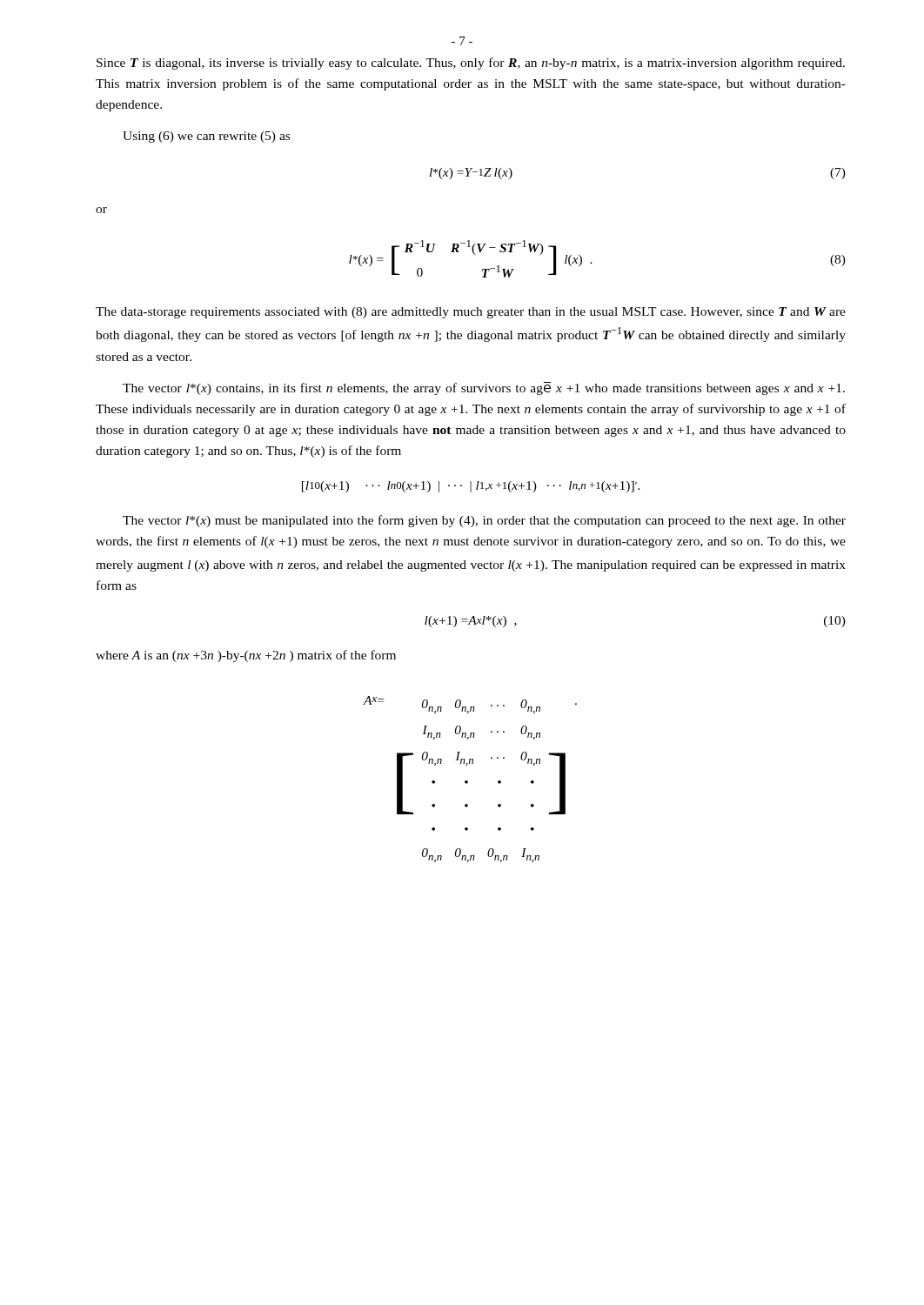This screenshot has height=1305, width=924.
Task: Find the block on this page that starts "Using (6) we"
Action: pyautogui.click(x=206, y=137)
